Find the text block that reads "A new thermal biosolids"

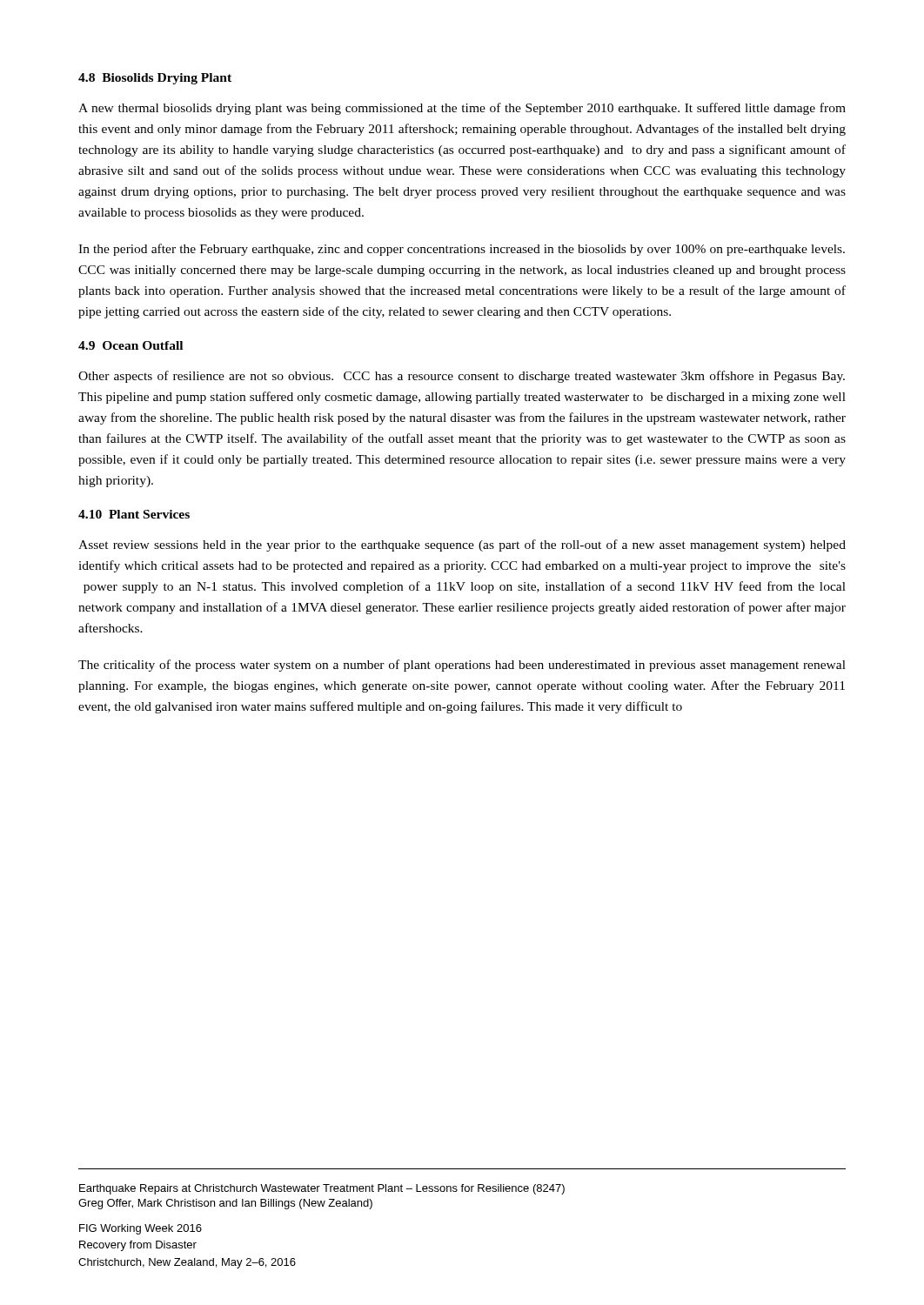coord(462,160)
